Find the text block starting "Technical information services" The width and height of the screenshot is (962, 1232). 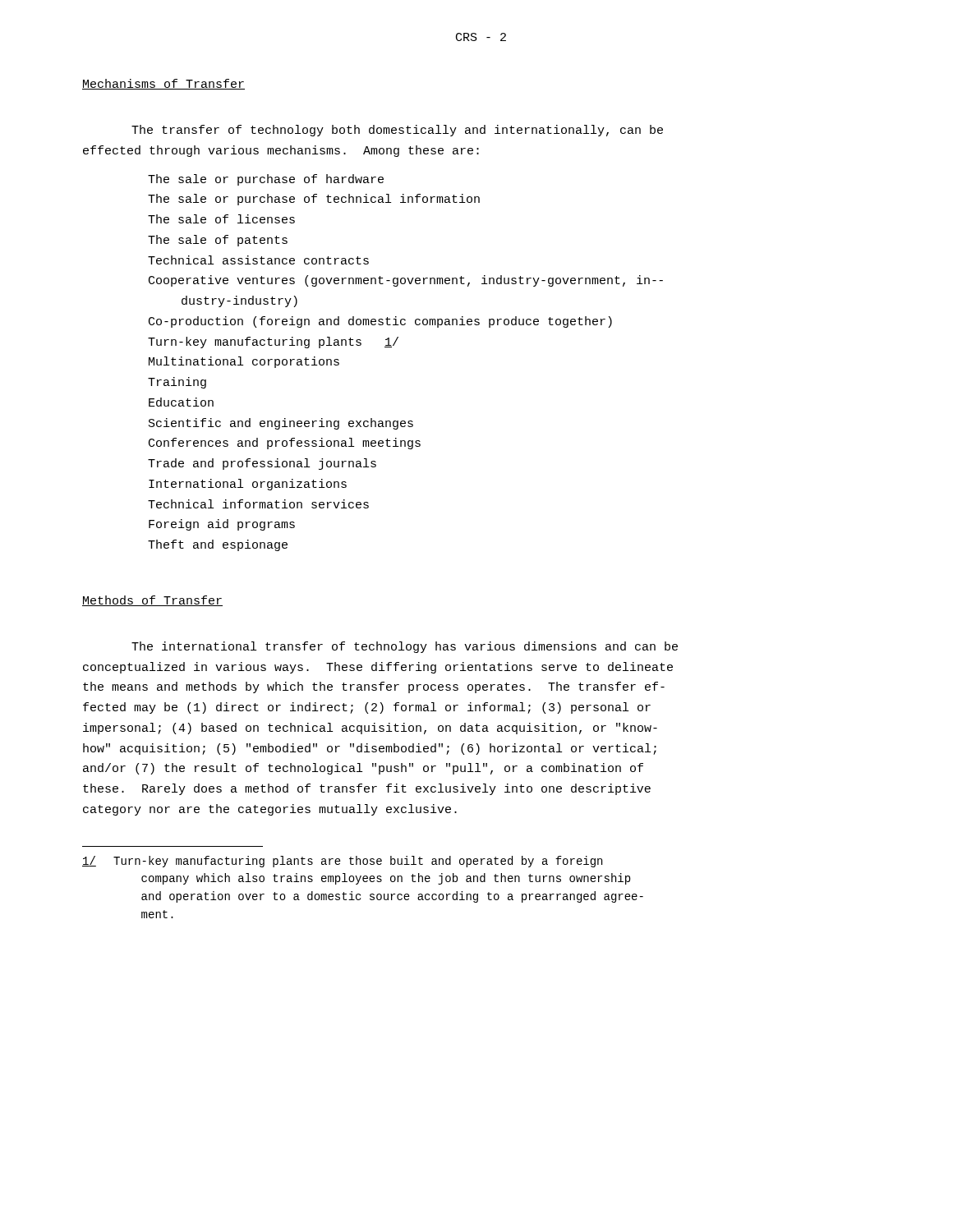(259, 505)
